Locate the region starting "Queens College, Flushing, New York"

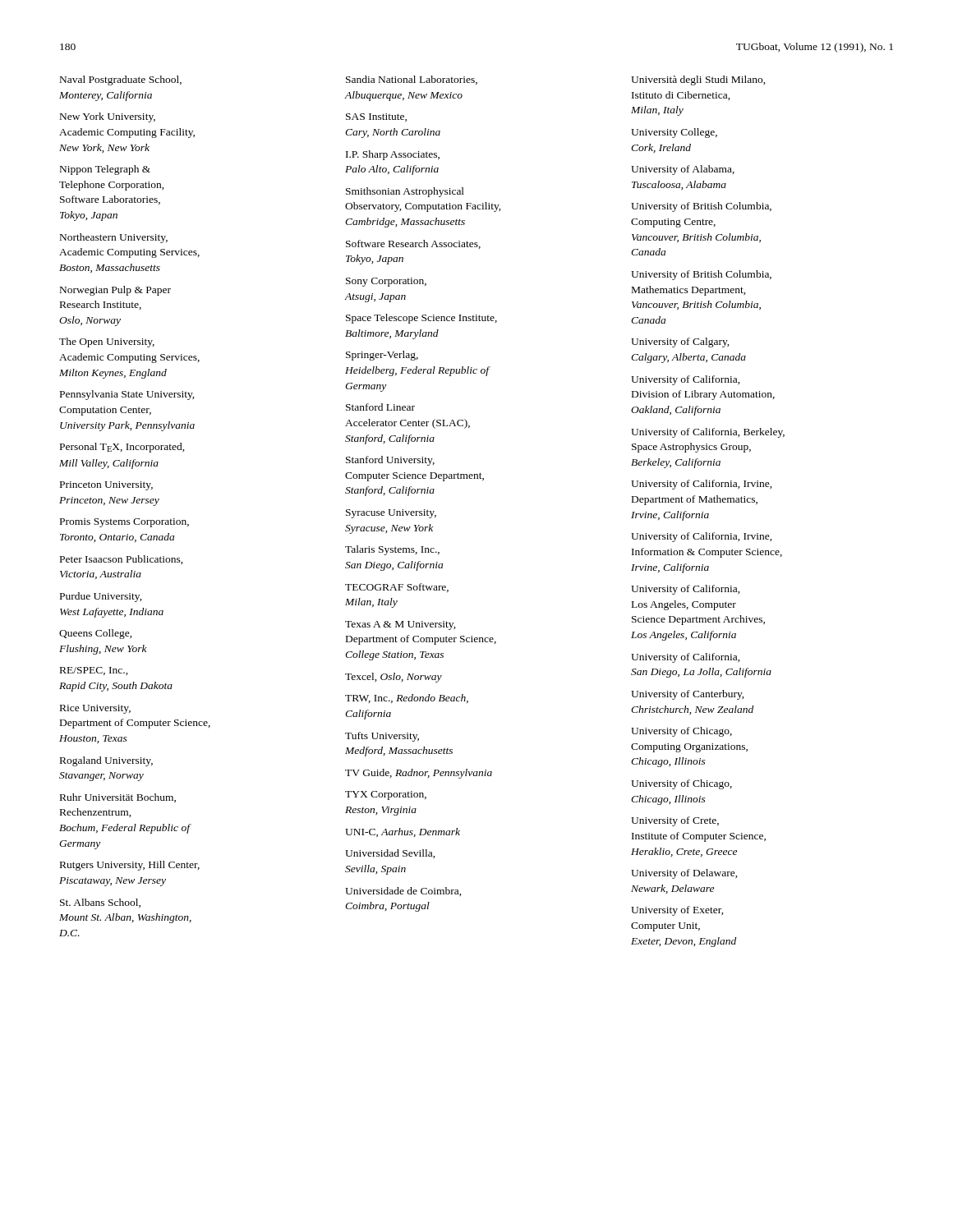(x=96, y=634)
